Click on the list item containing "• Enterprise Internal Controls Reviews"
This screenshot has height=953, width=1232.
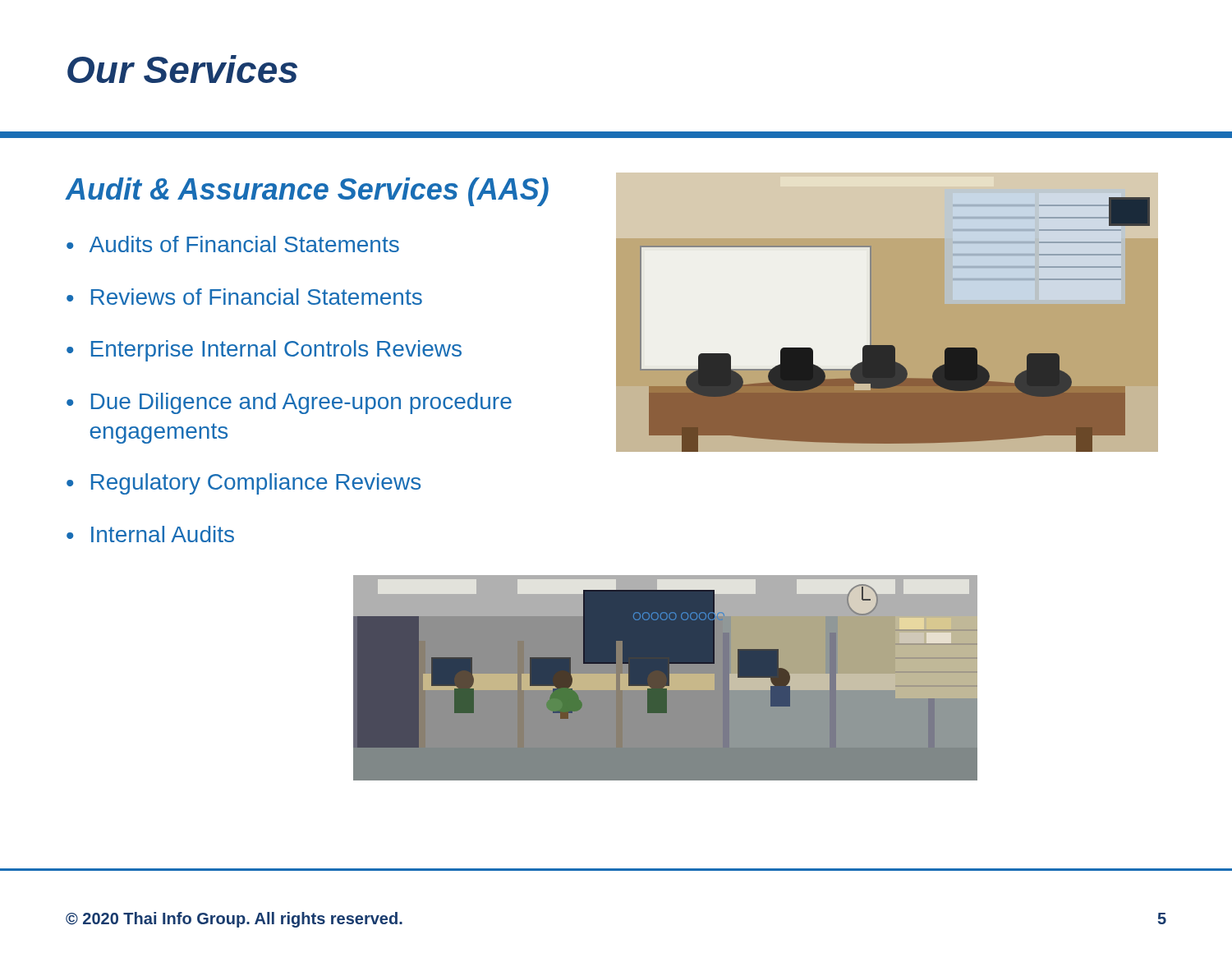click(264, 350)
